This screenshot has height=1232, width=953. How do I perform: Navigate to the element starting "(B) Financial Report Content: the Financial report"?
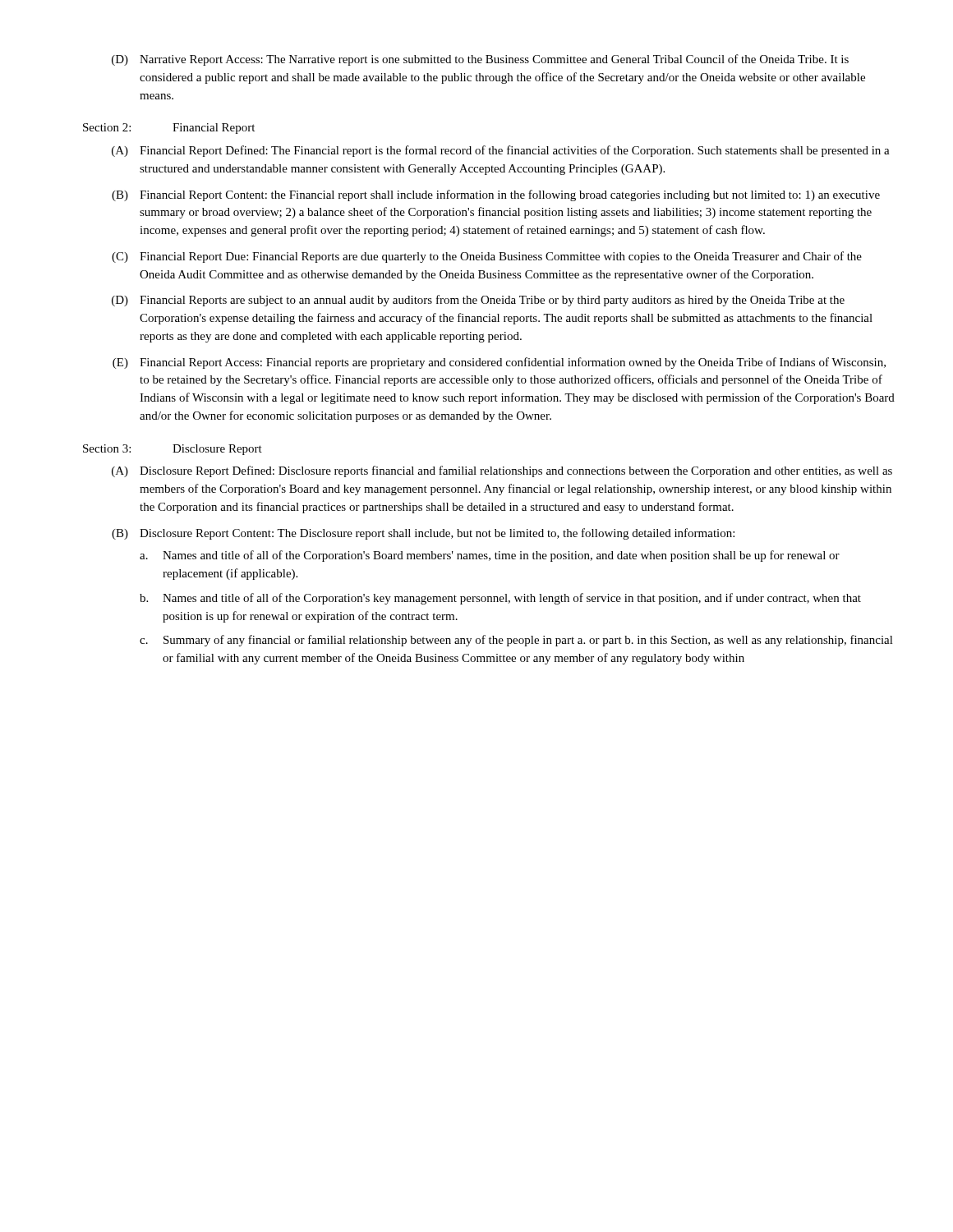[x=489, y=213]
